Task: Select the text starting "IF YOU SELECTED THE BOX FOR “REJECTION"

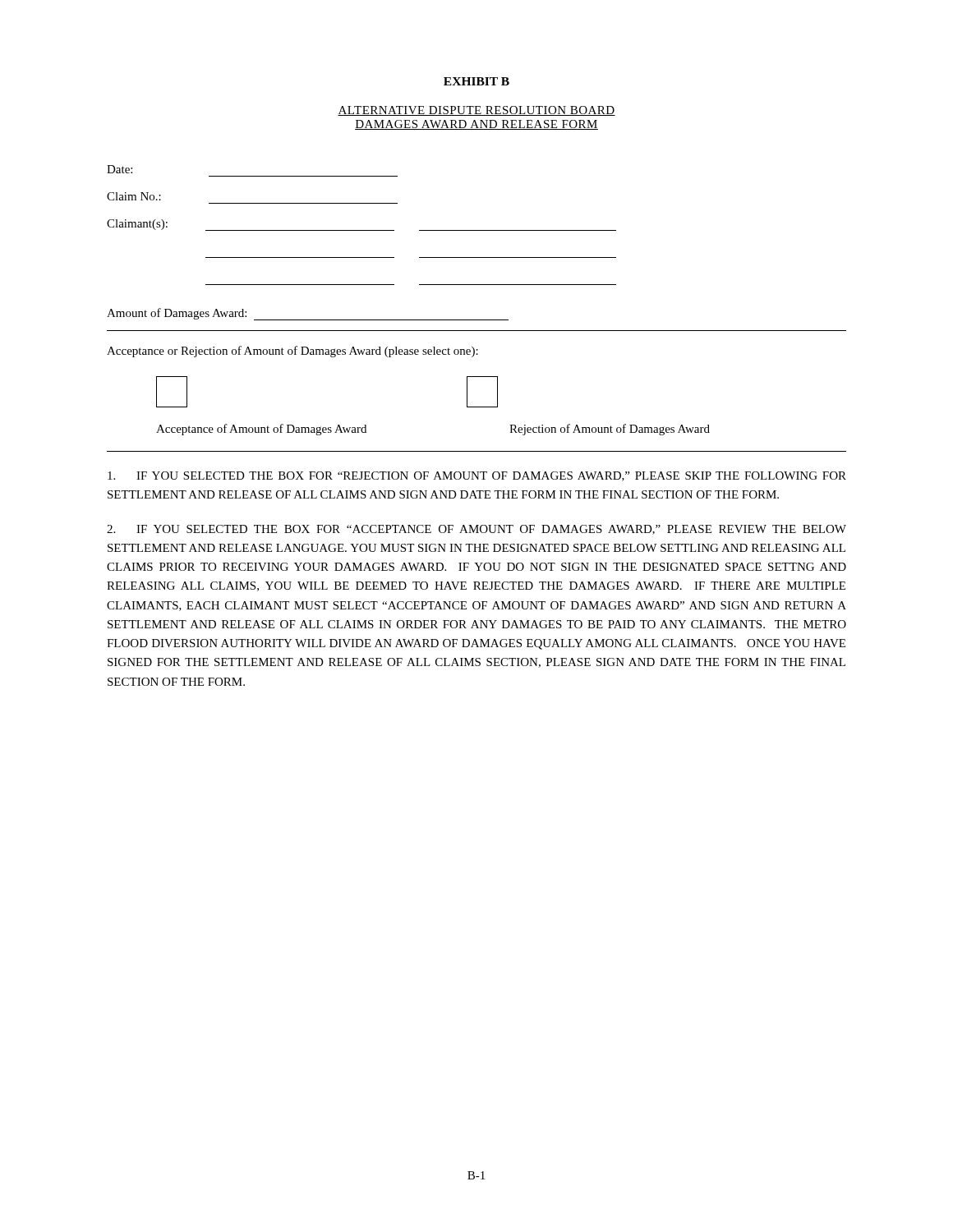Action: [476, 484]
